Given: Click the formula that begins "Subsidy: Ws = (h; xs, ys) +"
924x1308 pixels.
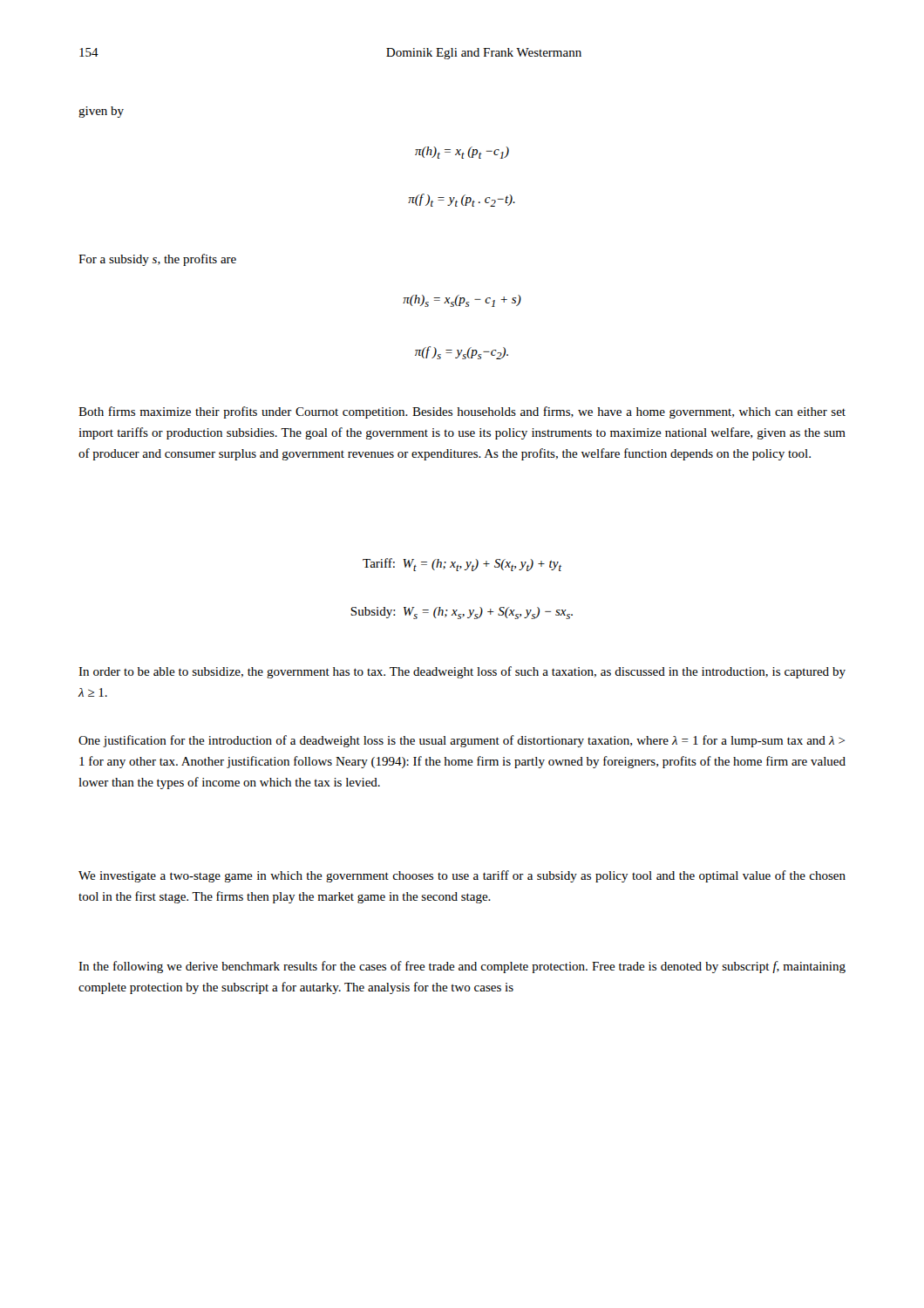Looking at the screenshot, I should click(462, 613).
